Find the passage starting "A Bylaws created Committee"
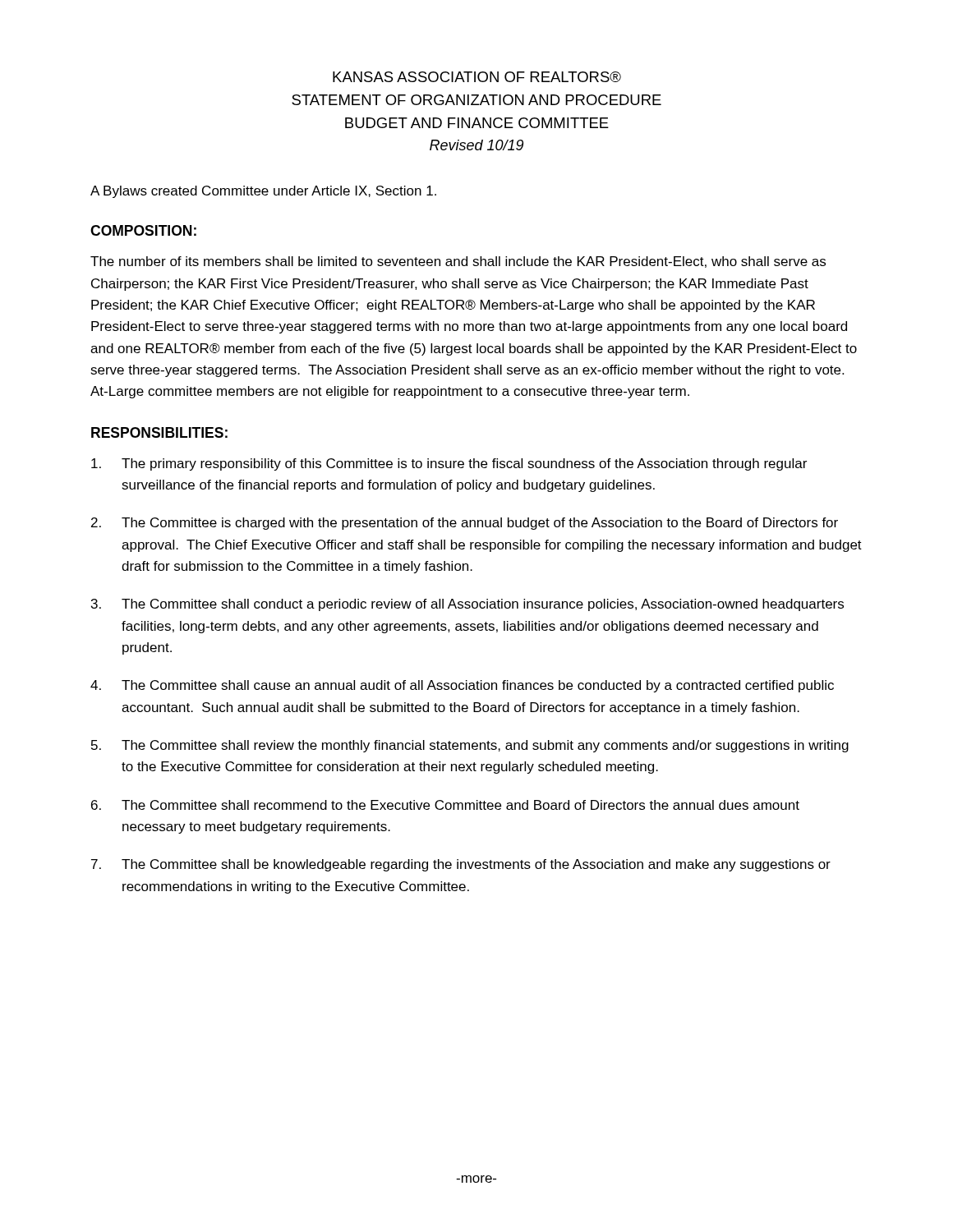Screen dimensions: 1232x953 pyautogui.click(x=264, y=191)
